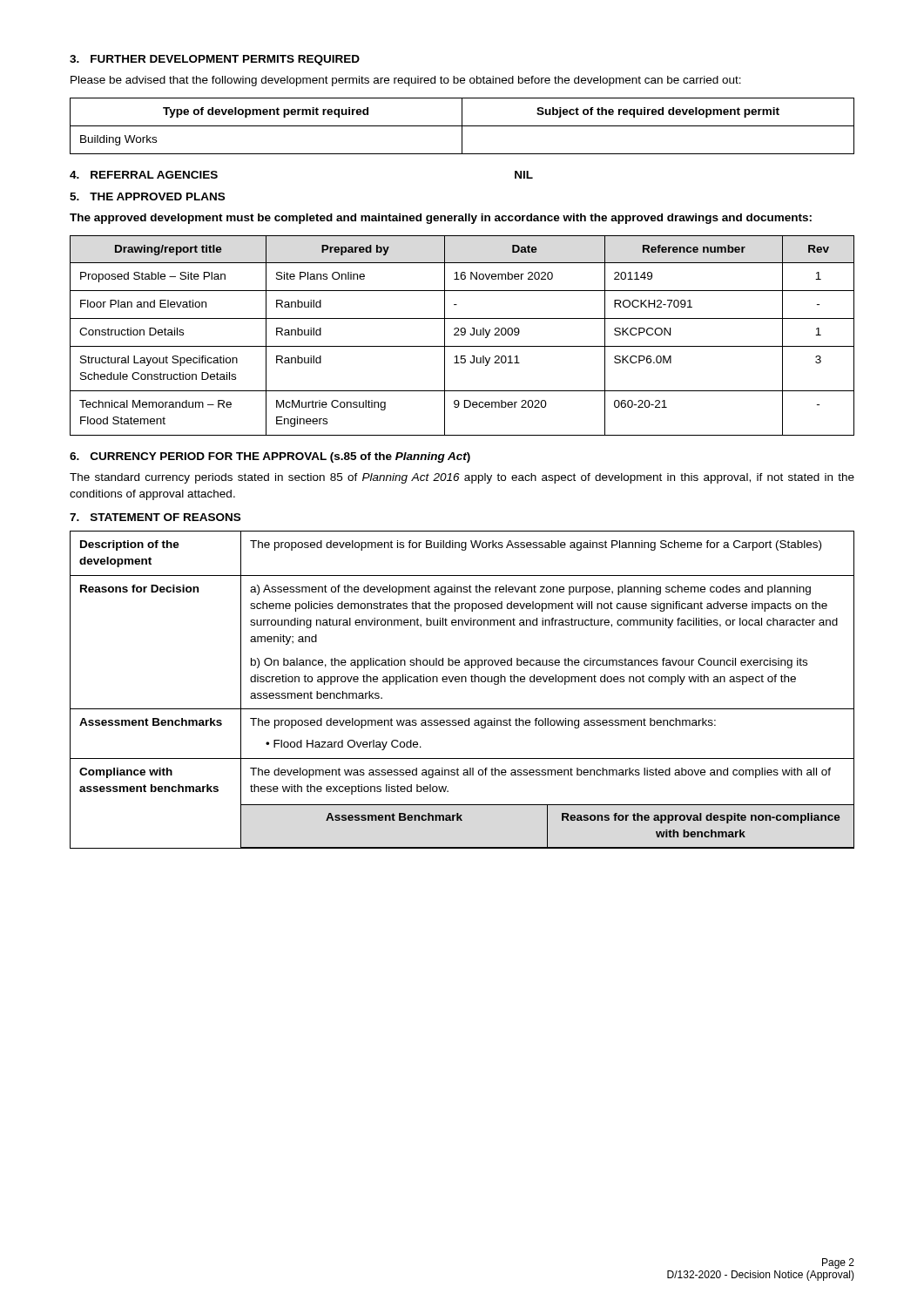Select the table that reads "Reasons for Decision"
Viewport: 924px width, 1307px height.
(x=462, y=690)
